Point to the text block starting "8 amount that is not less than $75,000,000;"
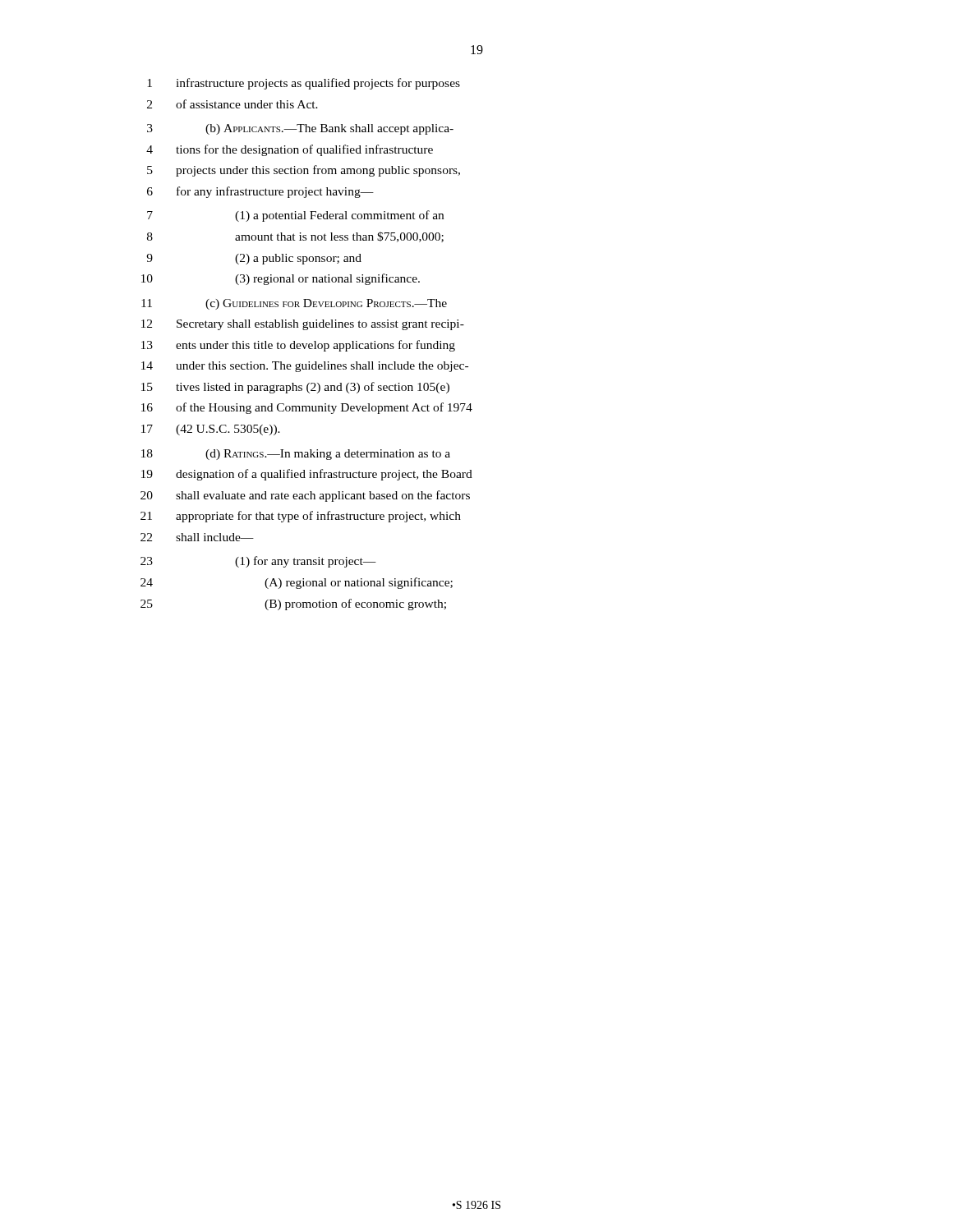953x1232 pixels. [295, 237]
